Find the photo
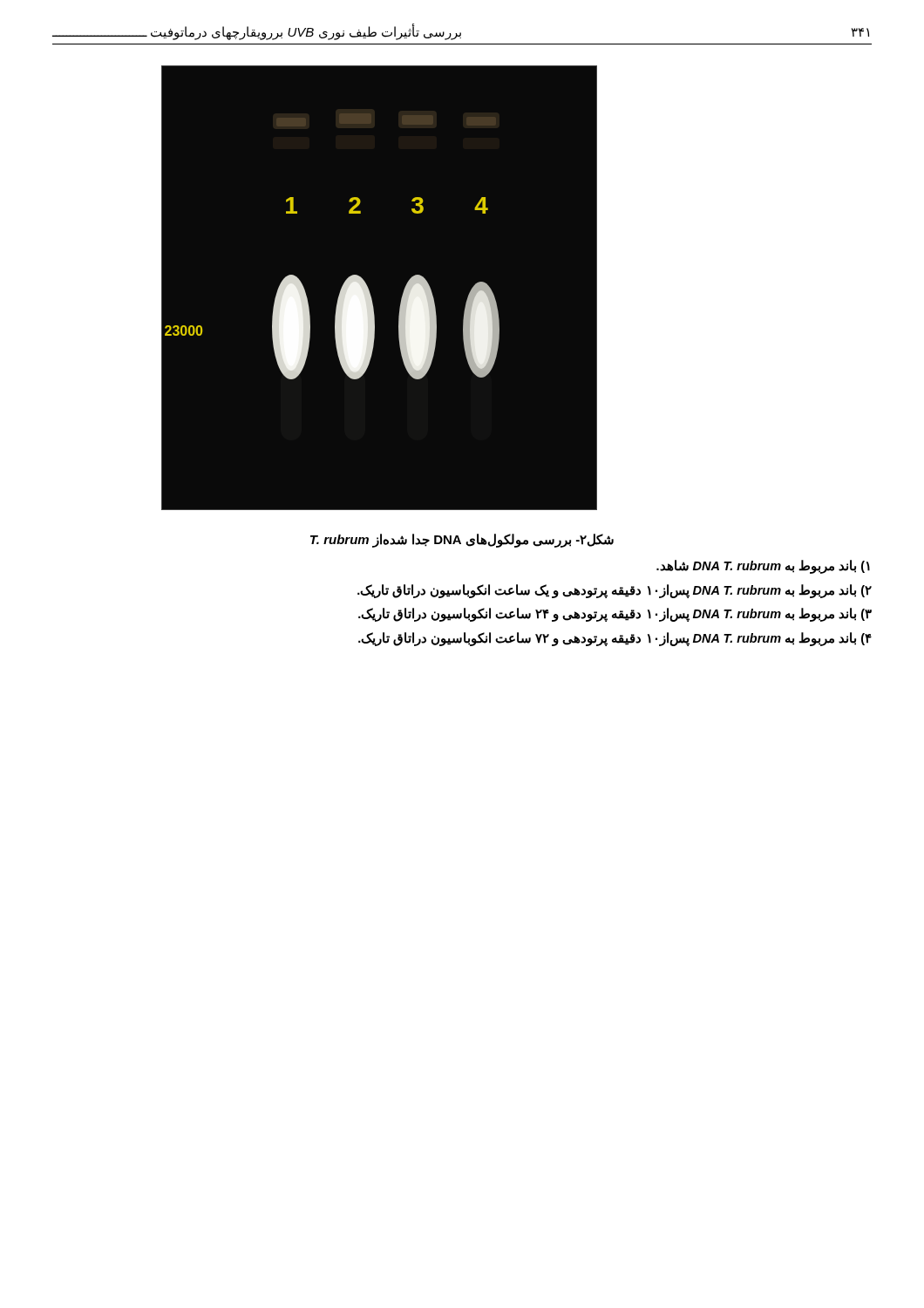 pyautogui.click(x=379, y=288)
